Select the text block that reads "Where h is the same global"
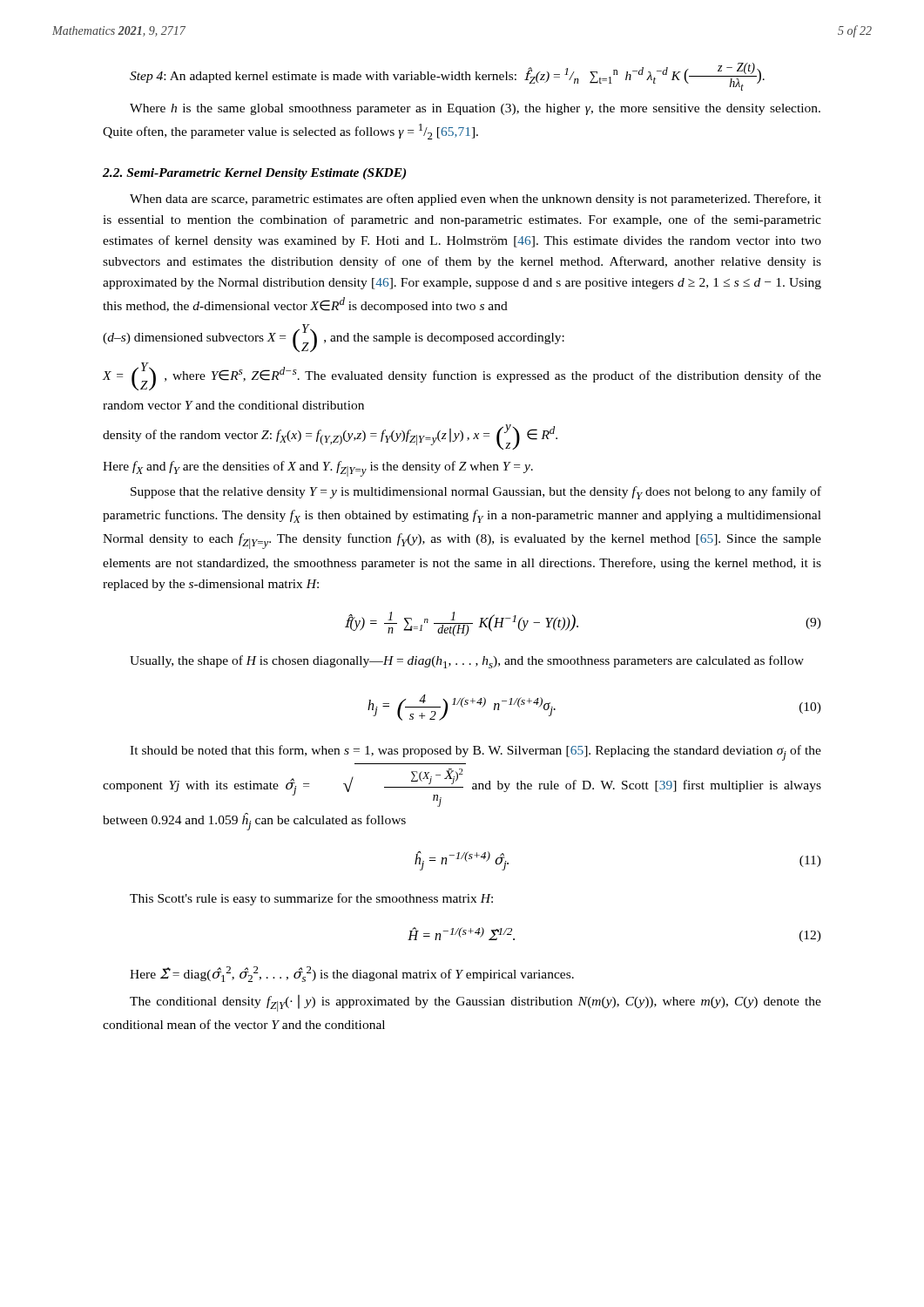This screenshot has width=924, height=1307. click(x=462, y=121)
